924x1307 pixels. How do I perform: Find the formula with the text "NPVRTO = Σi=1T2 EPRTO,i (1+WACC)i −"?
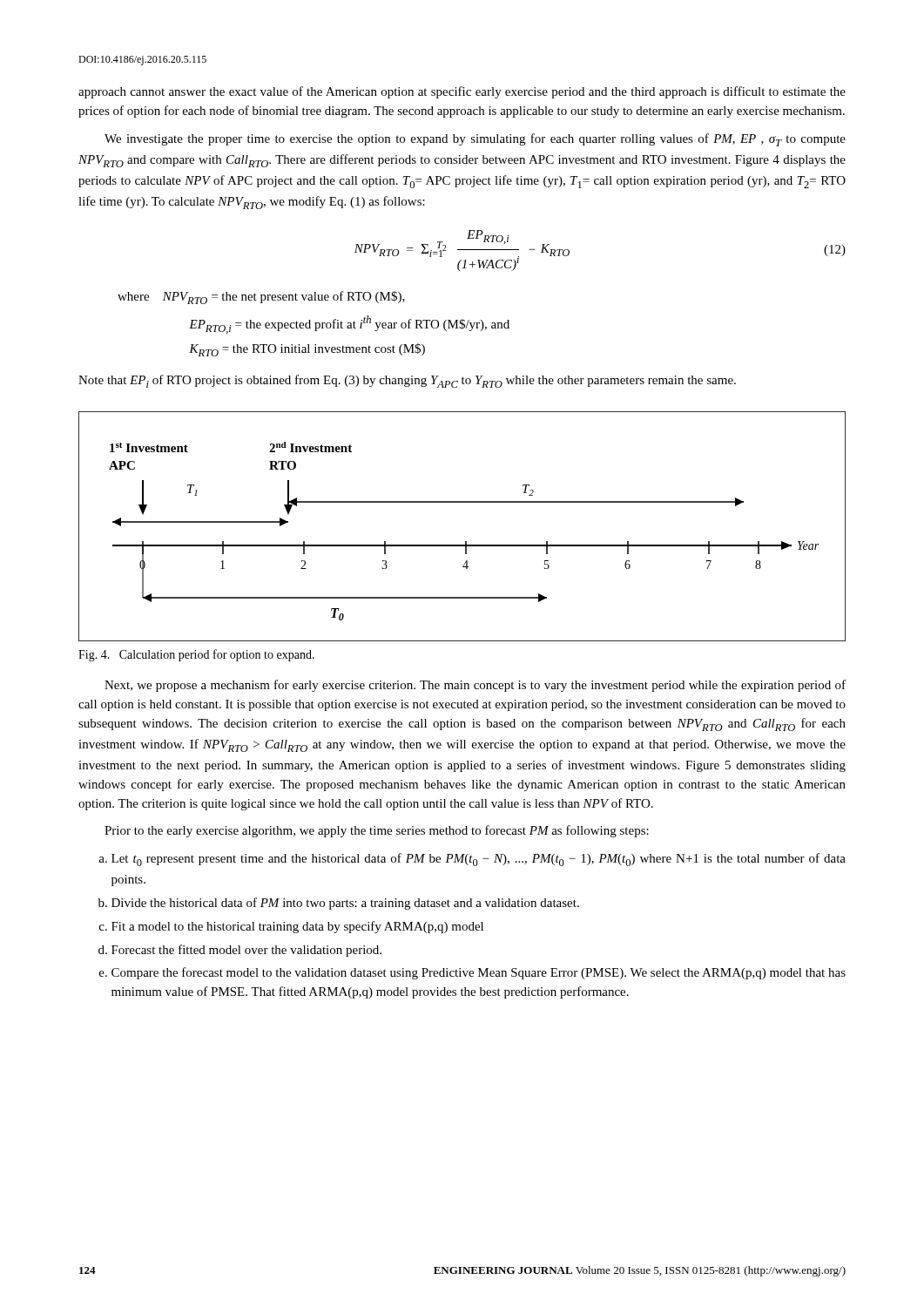(x=462, y=250)
